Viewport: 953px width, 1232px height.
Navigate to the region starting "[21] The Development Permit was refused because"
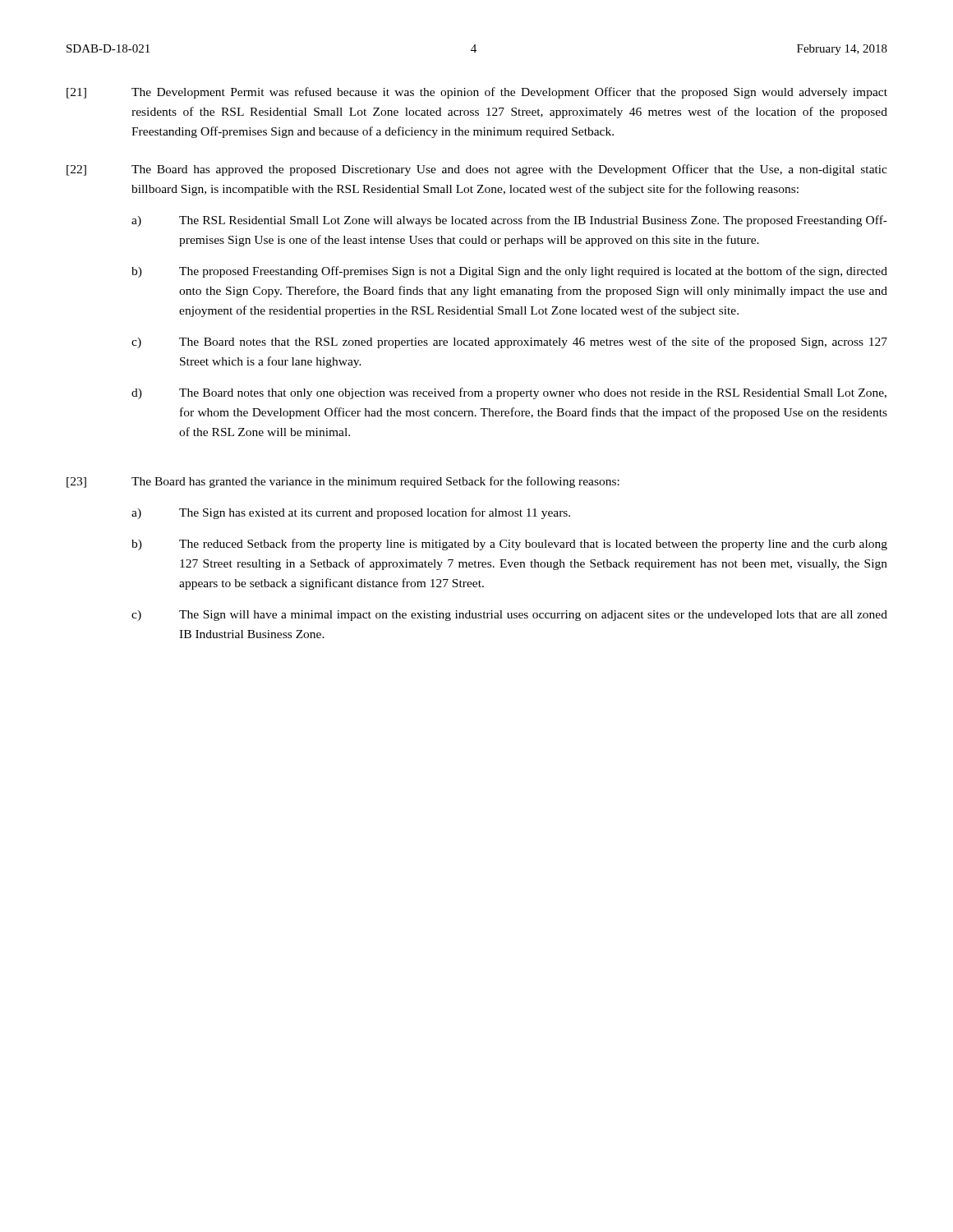point(476,112)
